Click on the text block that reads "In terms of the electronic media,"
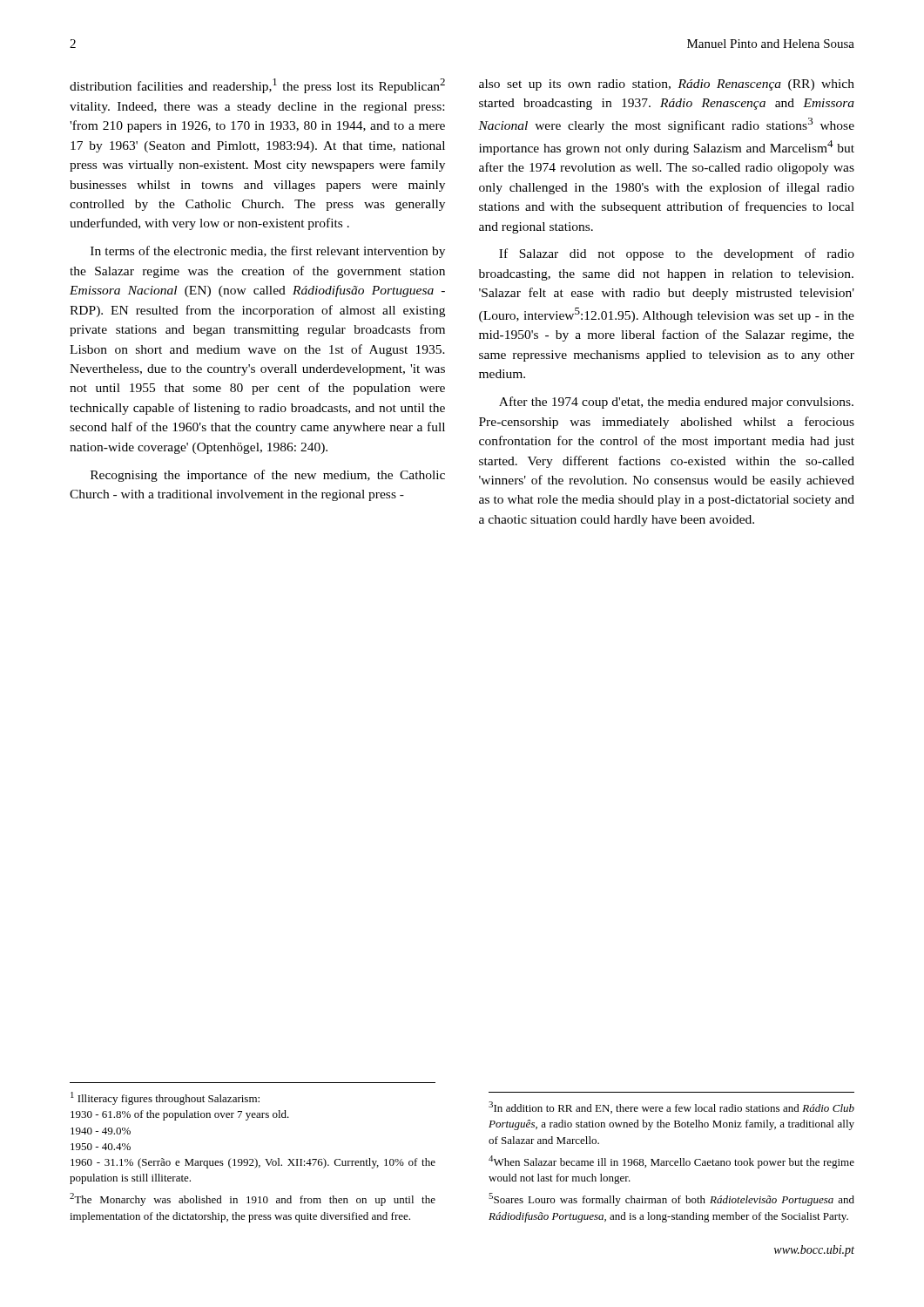The width and height of the screenshot is (924, 1307). 258,349
